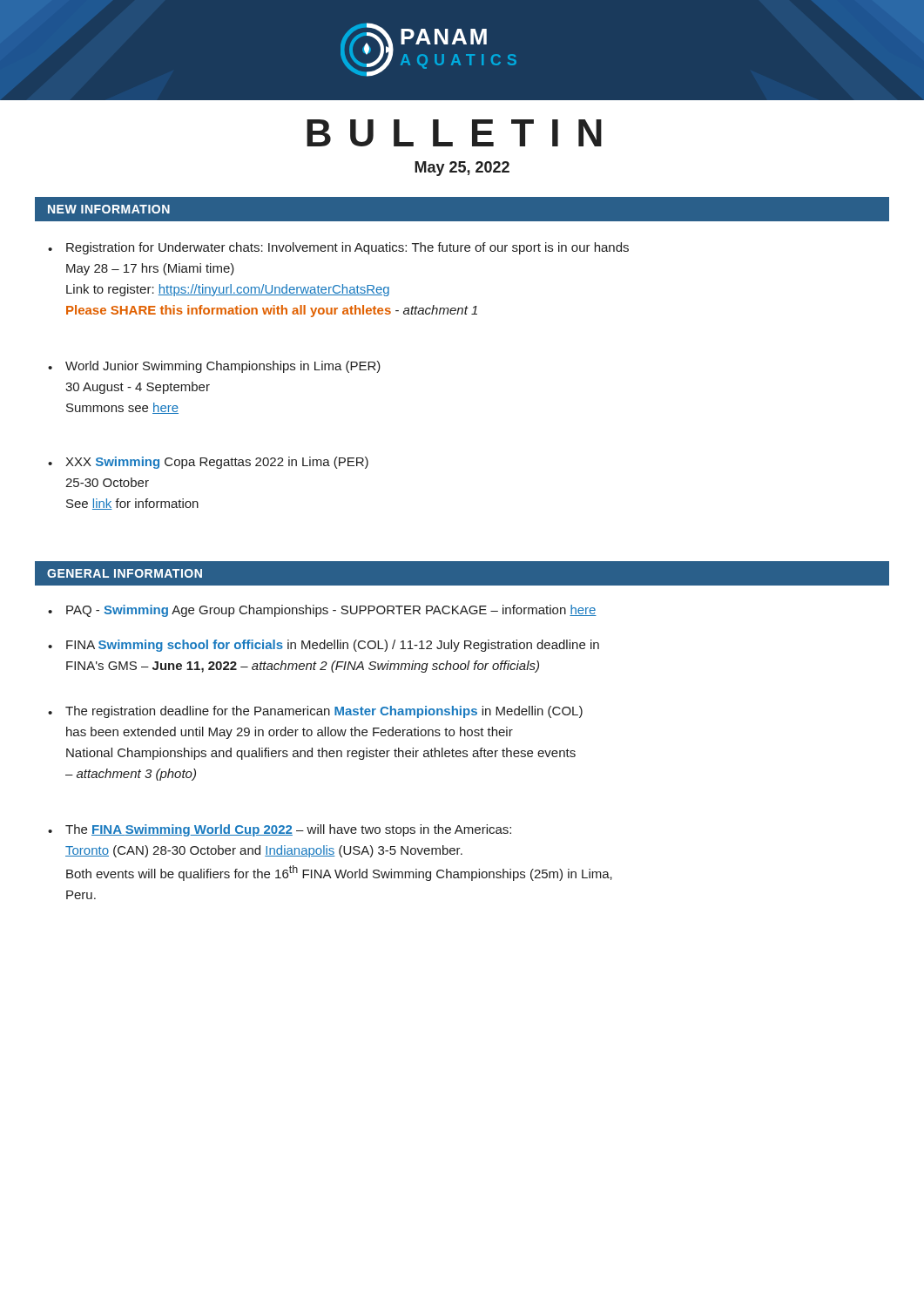Click the passage that begins "• Registration for Underwater chats: Involvement"

[x=339, y=279]
